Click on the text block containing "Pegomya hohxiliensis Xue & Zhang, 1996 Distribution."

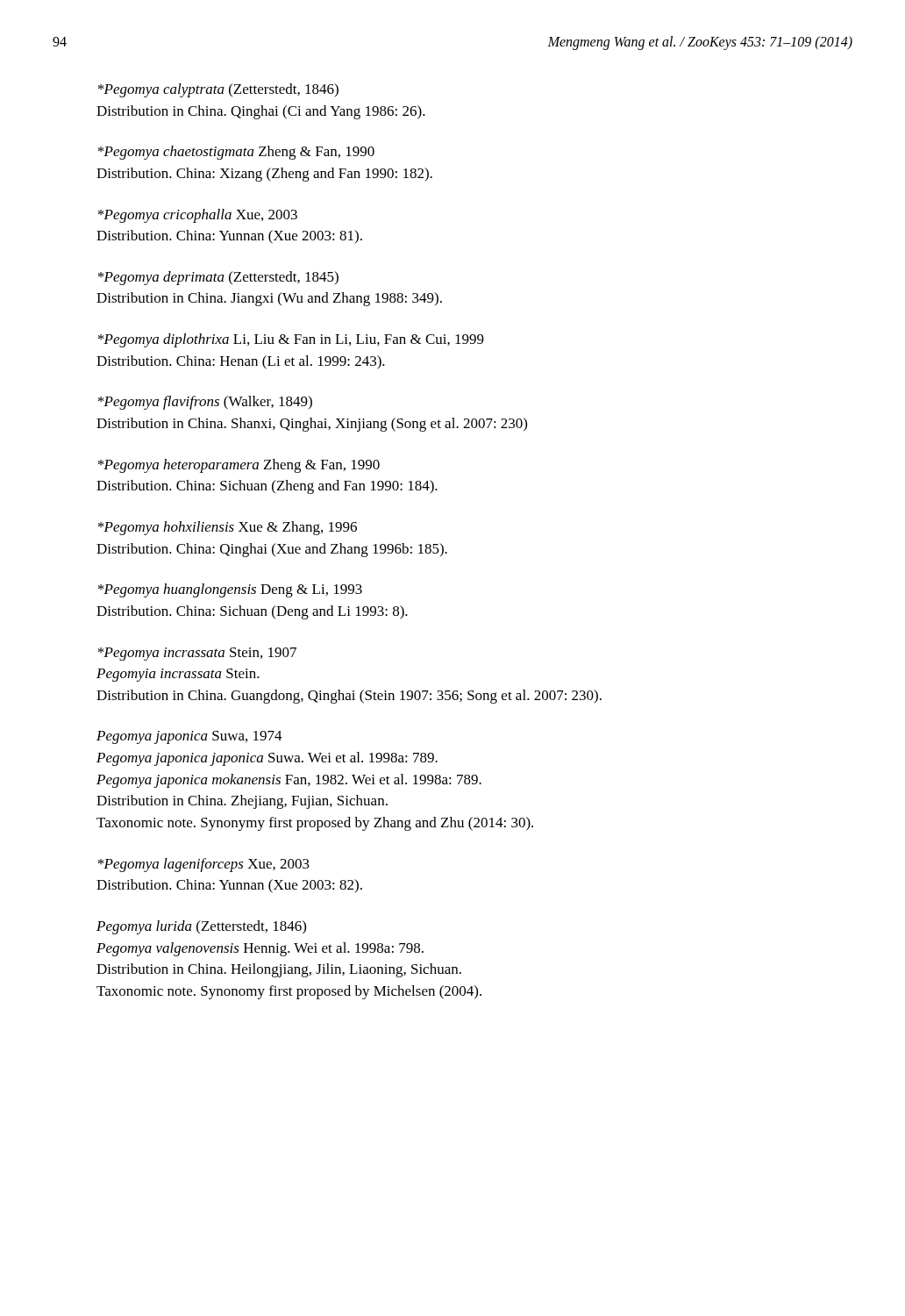coord(228,528)
